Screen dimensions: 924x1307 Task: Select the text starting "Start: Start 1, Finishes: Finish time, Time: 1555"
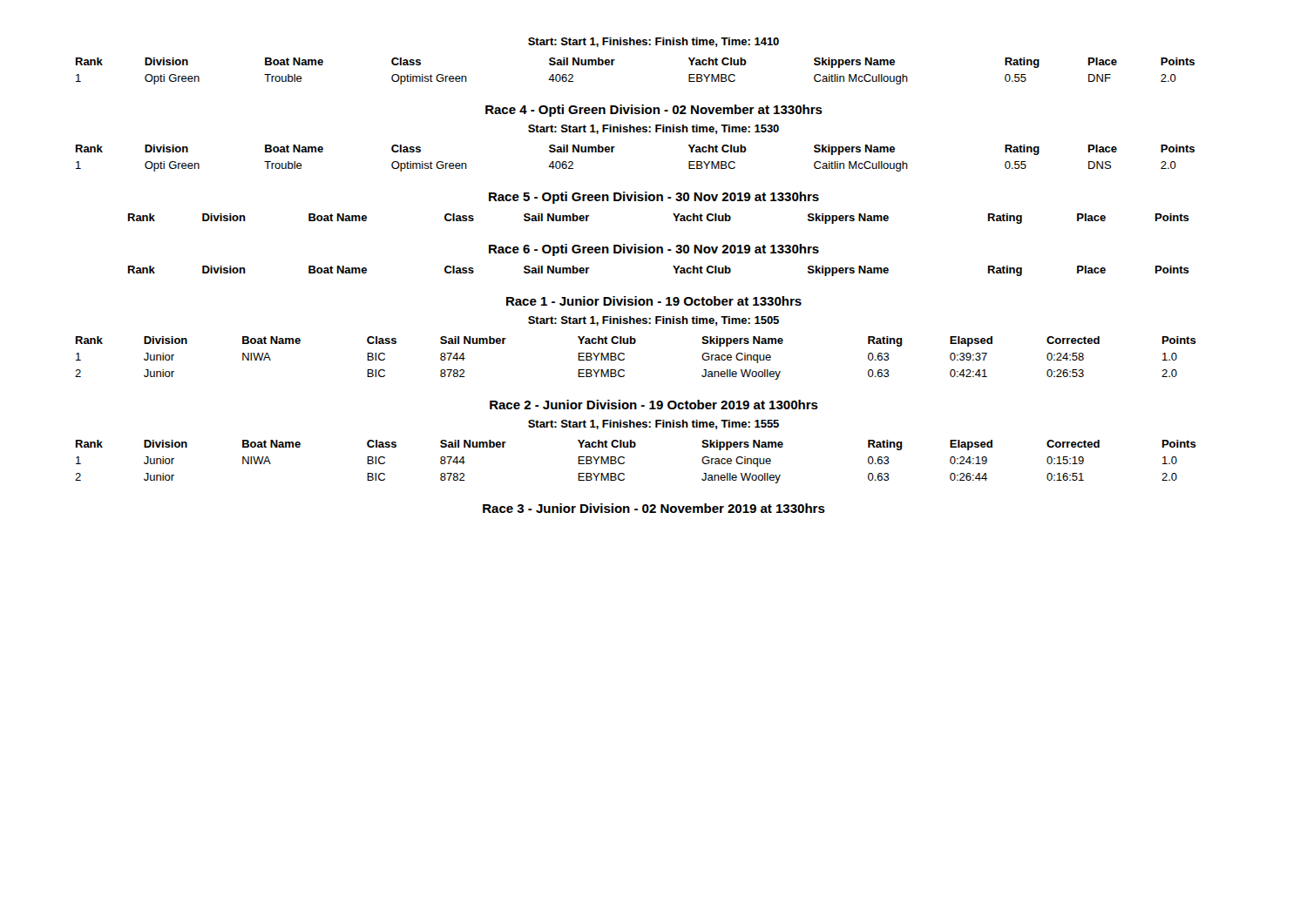click(x=654, y=424)
